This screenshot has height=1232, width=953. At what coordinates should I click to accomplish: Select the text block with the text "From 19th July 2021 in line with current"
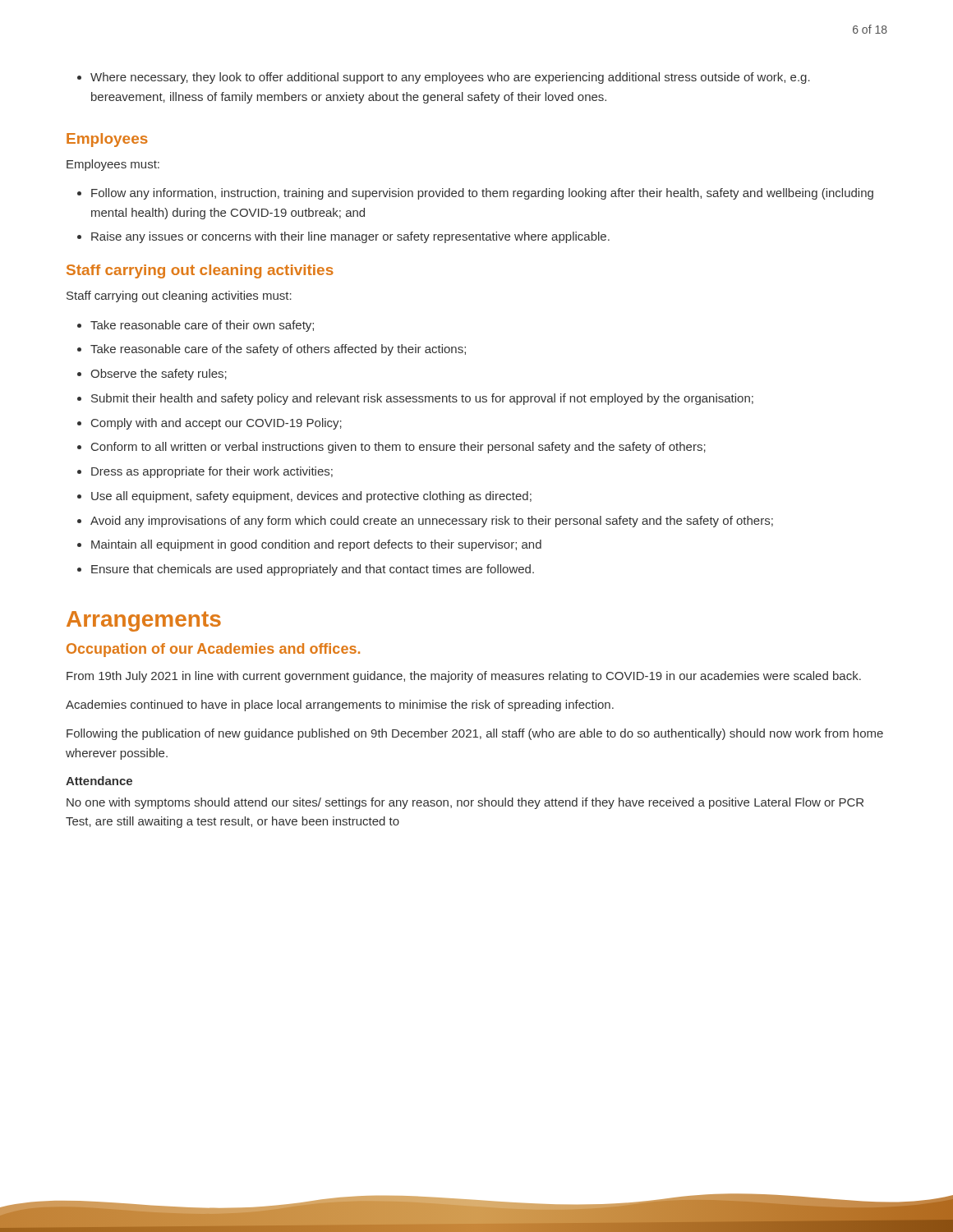pos(476,675)
